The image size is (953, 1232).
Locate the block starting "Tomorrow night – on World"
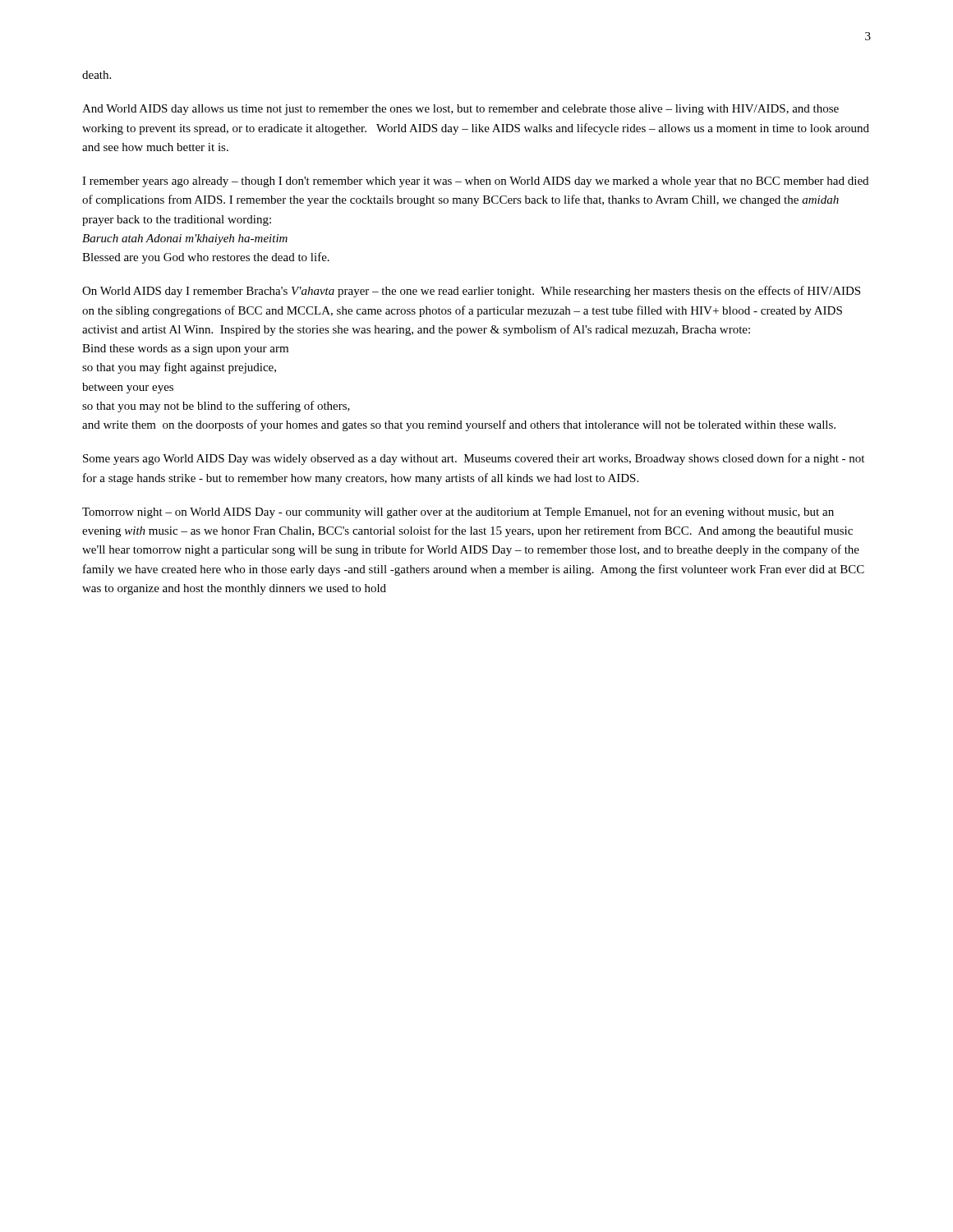473,550
